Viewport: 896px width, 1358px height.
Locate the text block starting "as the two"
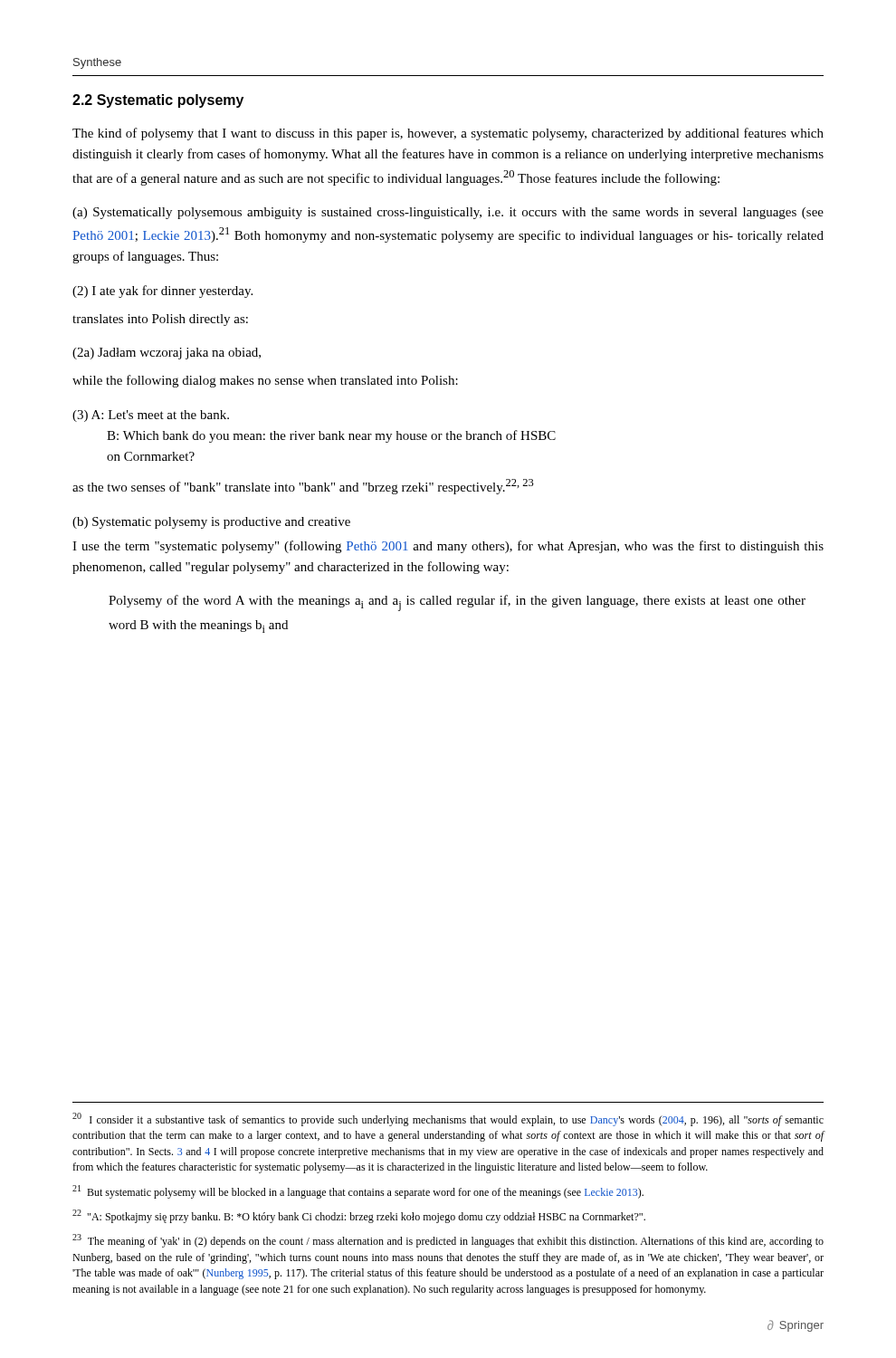(303, 485)
